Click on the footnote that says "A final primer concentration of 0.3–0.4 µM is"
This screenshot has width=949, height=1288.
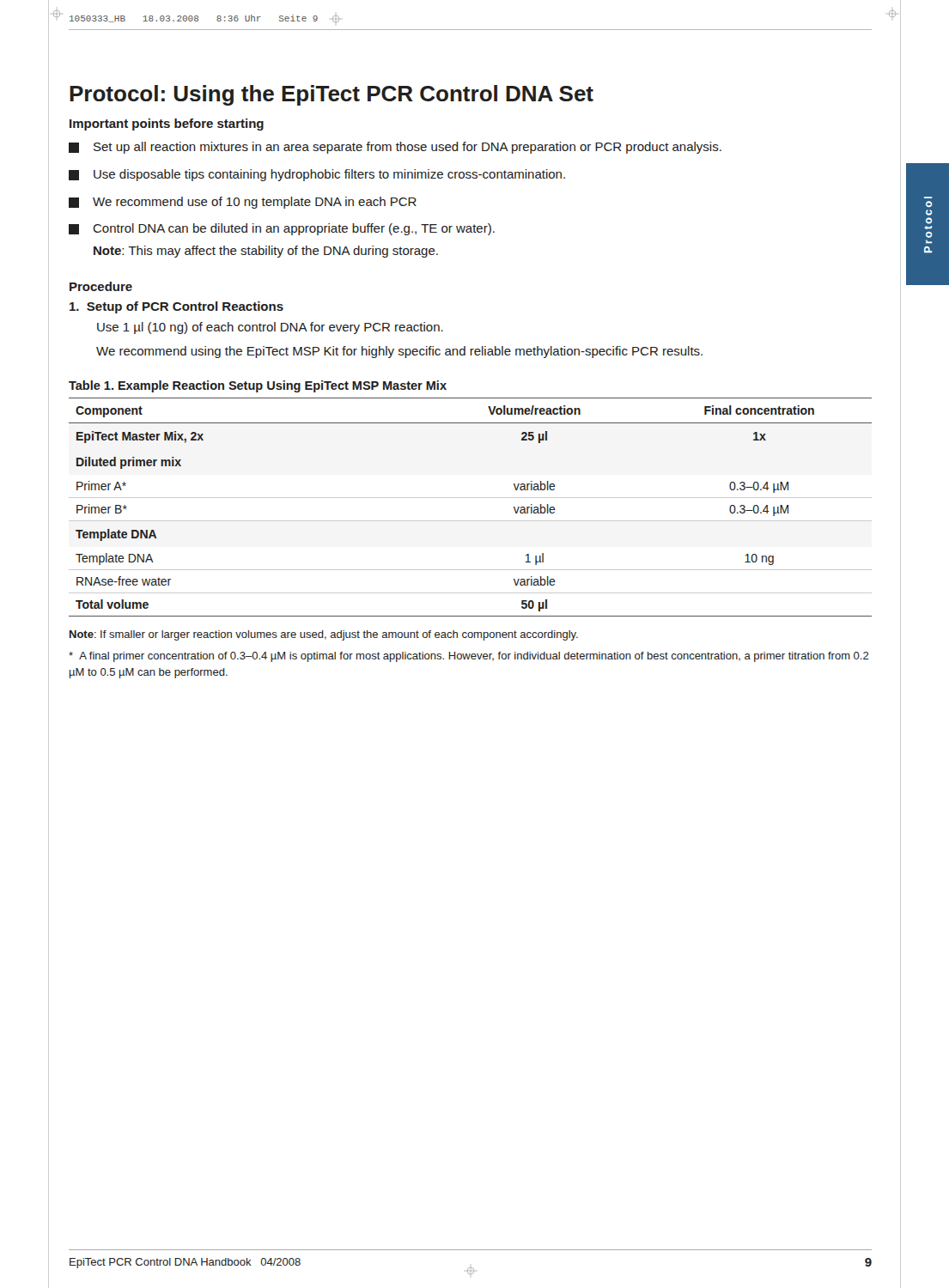tap(469, 664)
